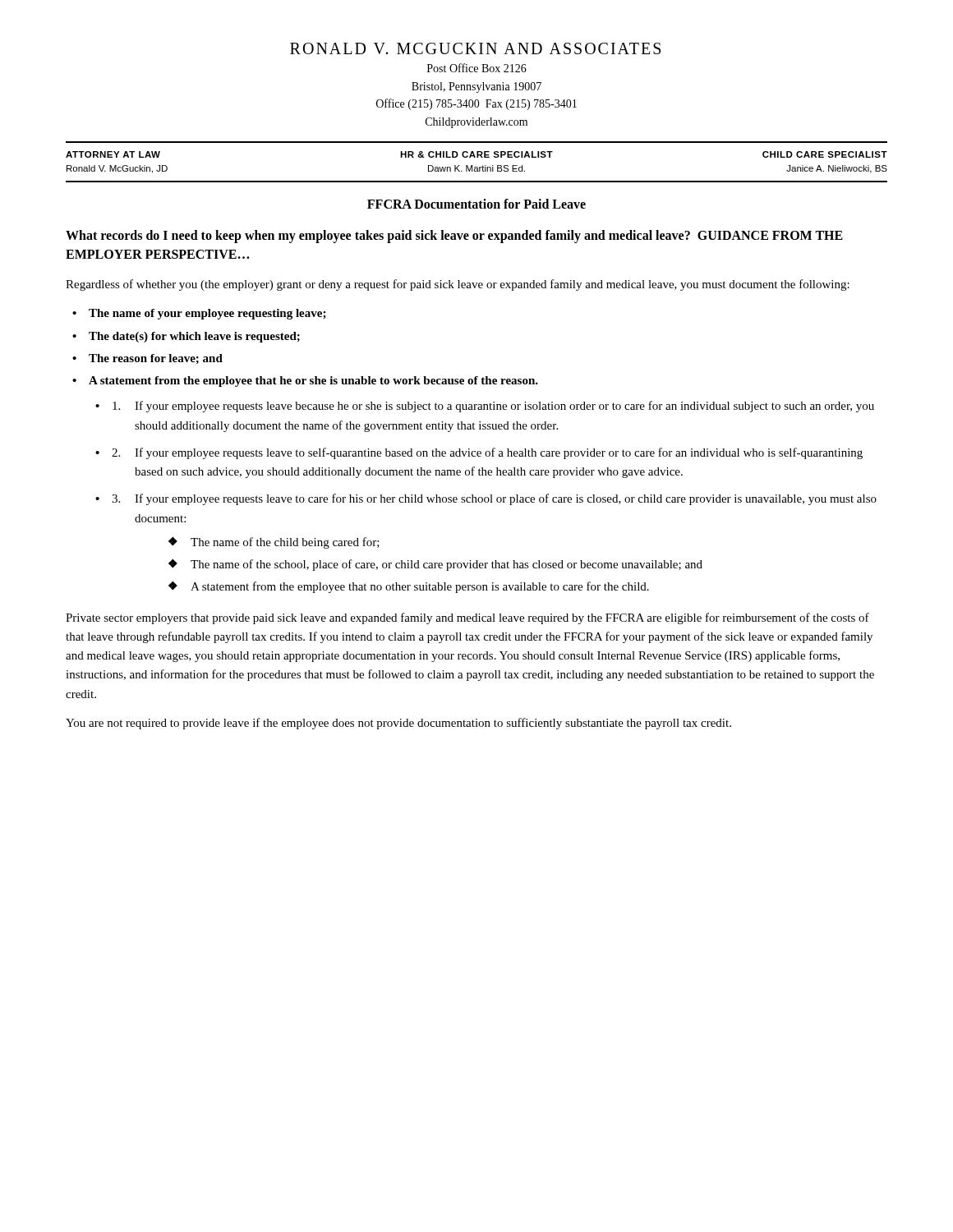Locate the text block containing "Private sector employers that provide paid"
953x1232 pixels.
point(470,655)
